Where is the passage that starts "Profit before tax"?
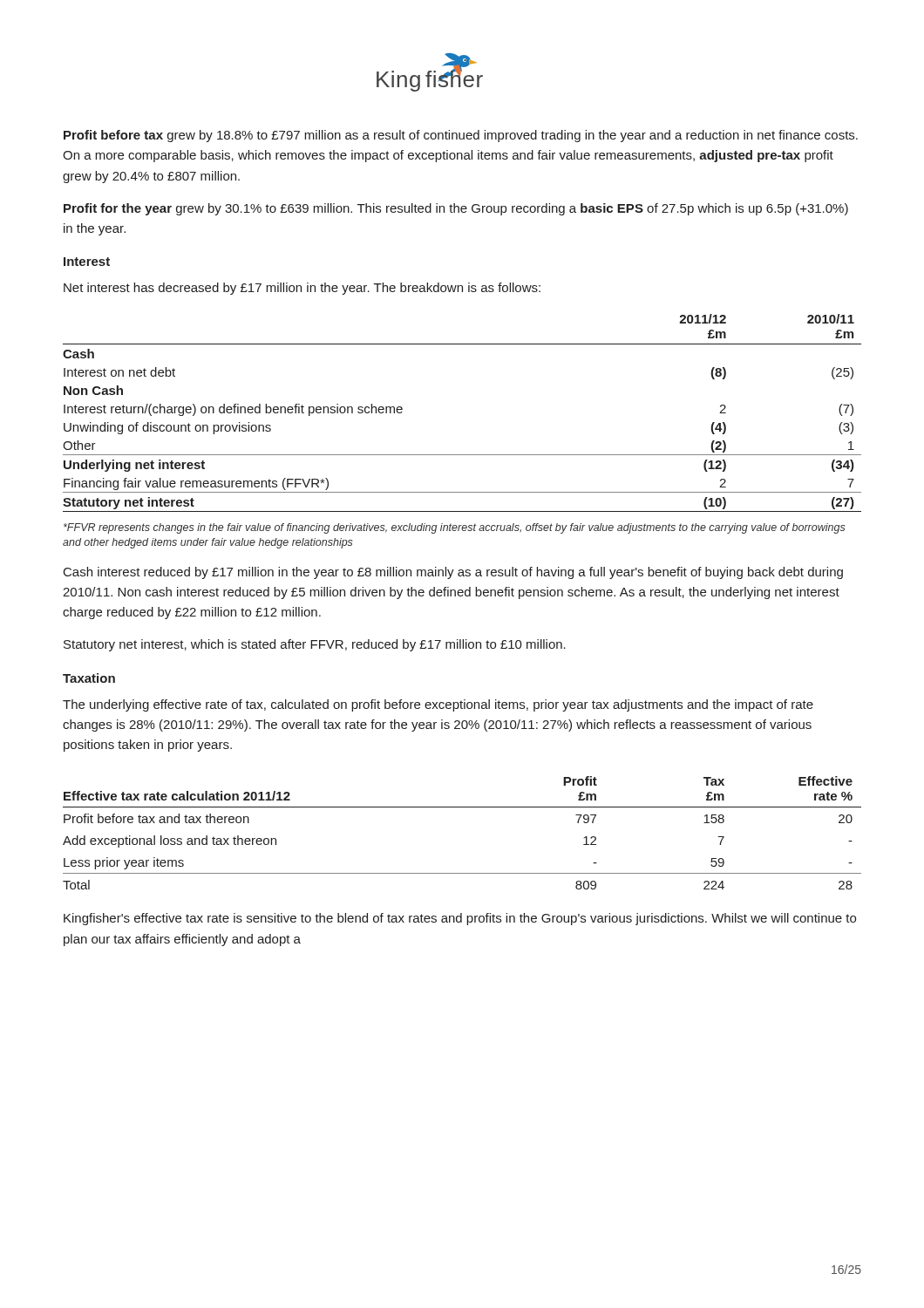Viewport: 924px width, 1308px height. click(x=461, y=155)
